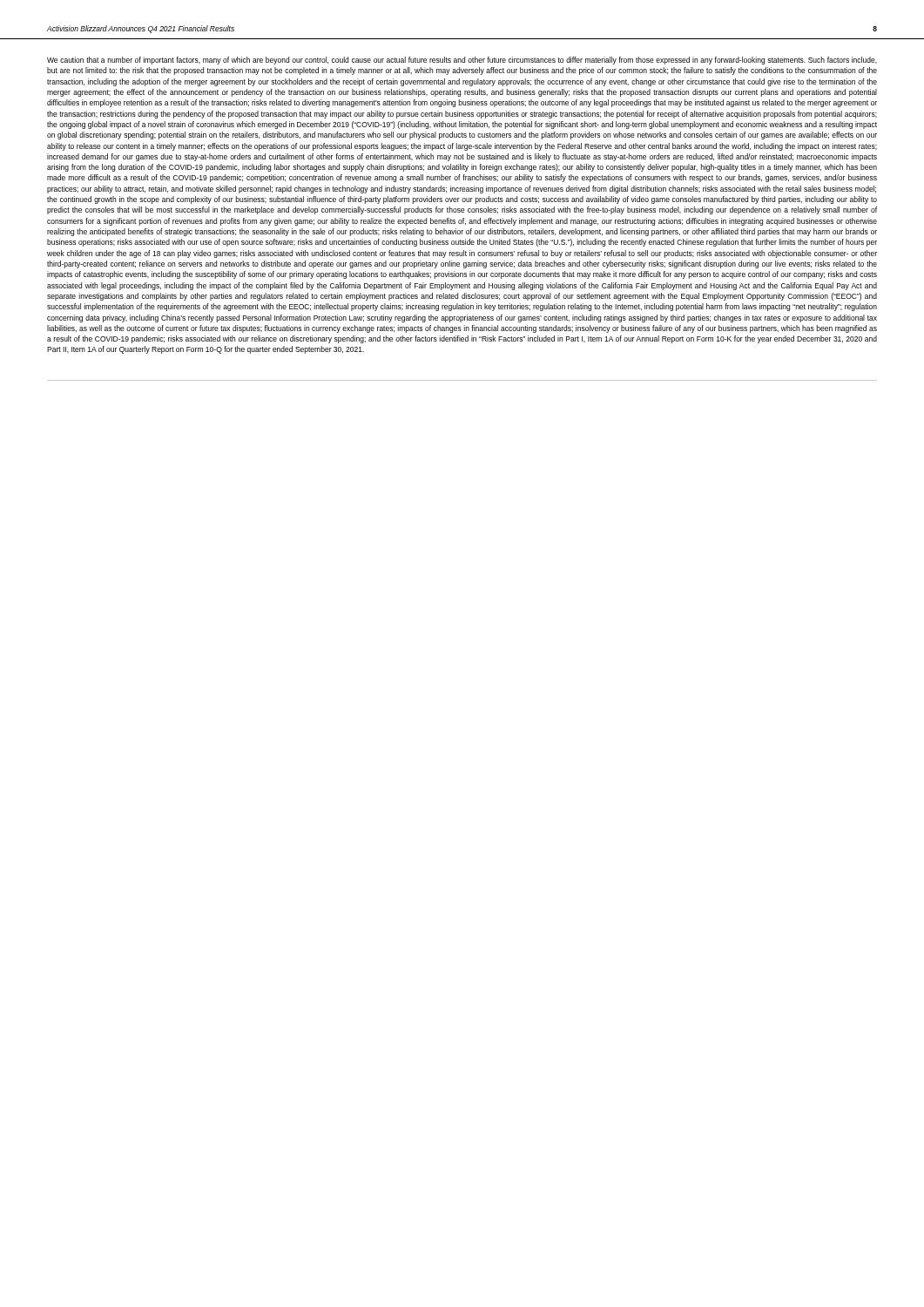Click on the region starting "We caution that a"

tap(462, 205)
